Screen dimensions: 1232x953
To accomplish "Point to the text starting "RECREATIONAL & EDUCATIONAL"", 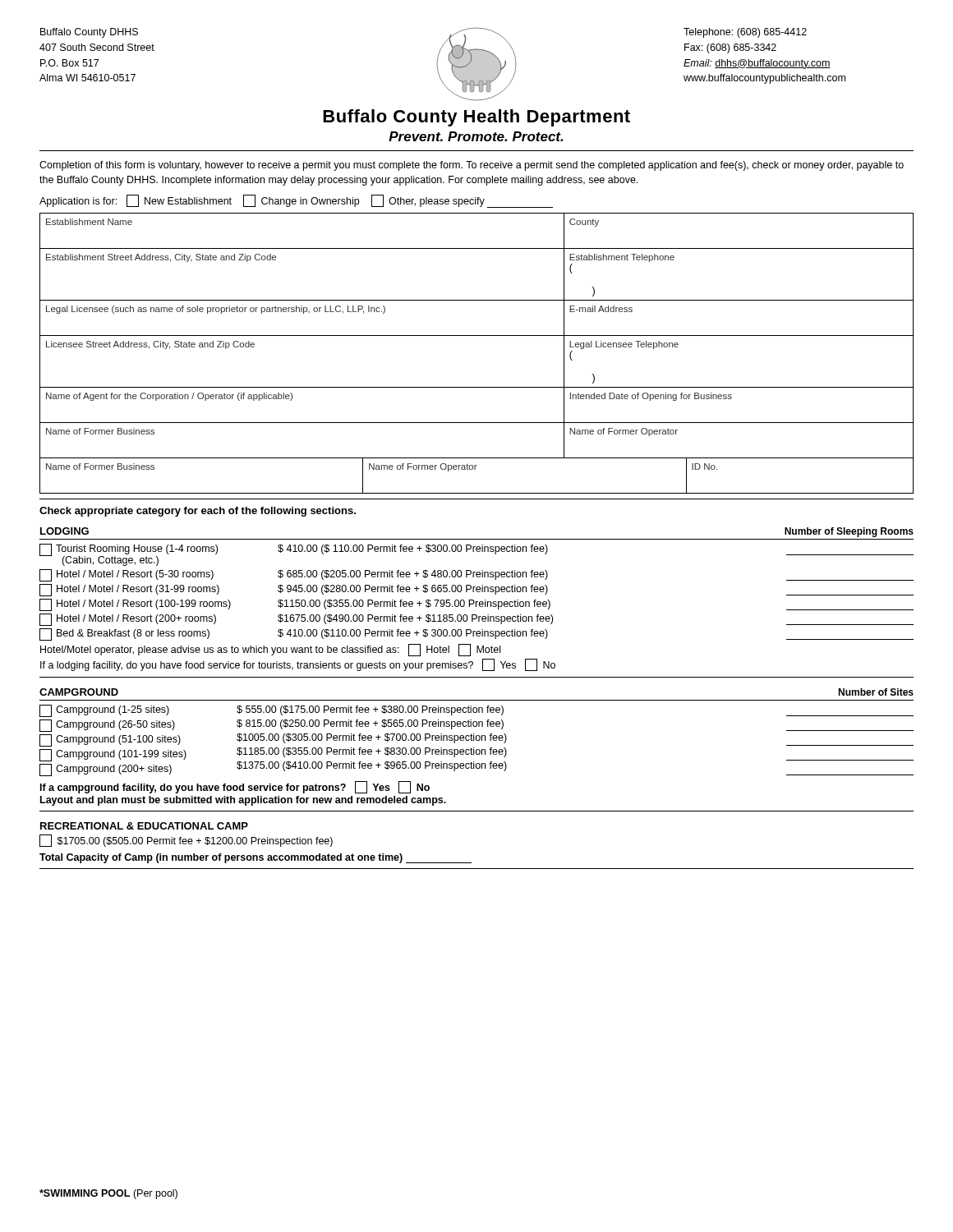I will tap(144, 826).
